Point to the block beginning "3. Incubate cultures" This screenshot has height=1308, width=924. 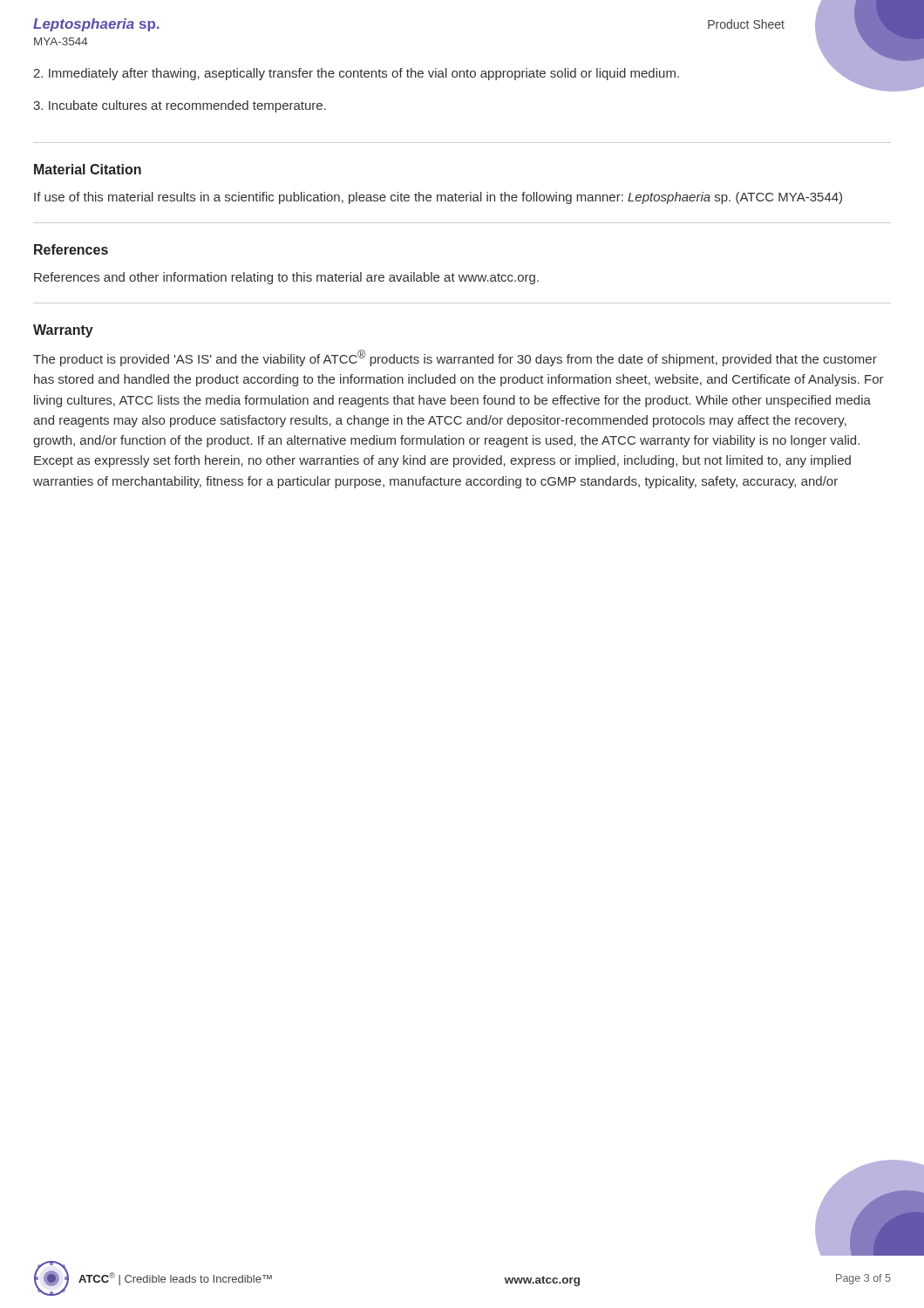pos(180,105)
